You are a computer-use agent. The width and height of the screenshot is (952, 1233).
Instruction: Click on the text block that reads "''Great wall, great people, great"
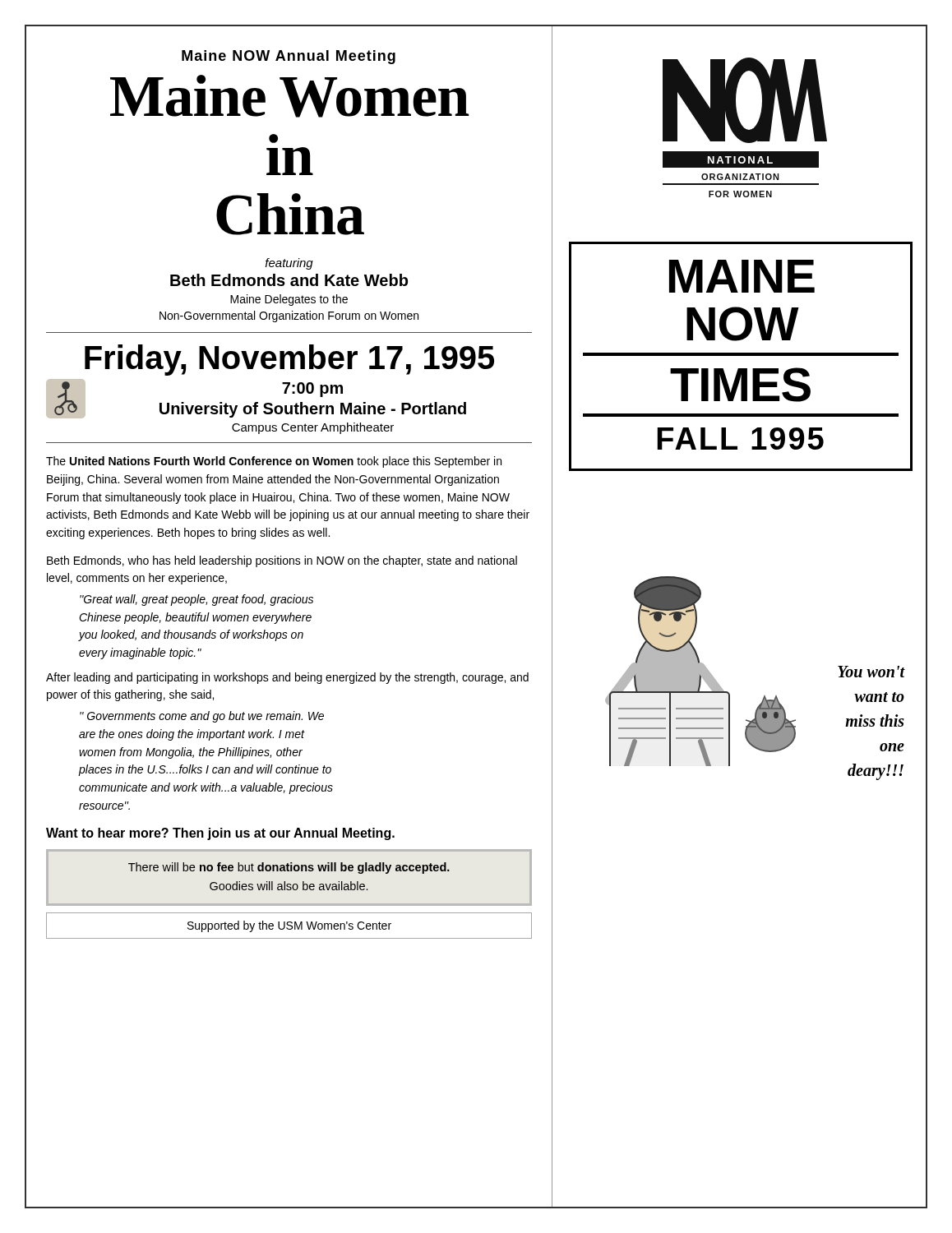click(196, 626)
